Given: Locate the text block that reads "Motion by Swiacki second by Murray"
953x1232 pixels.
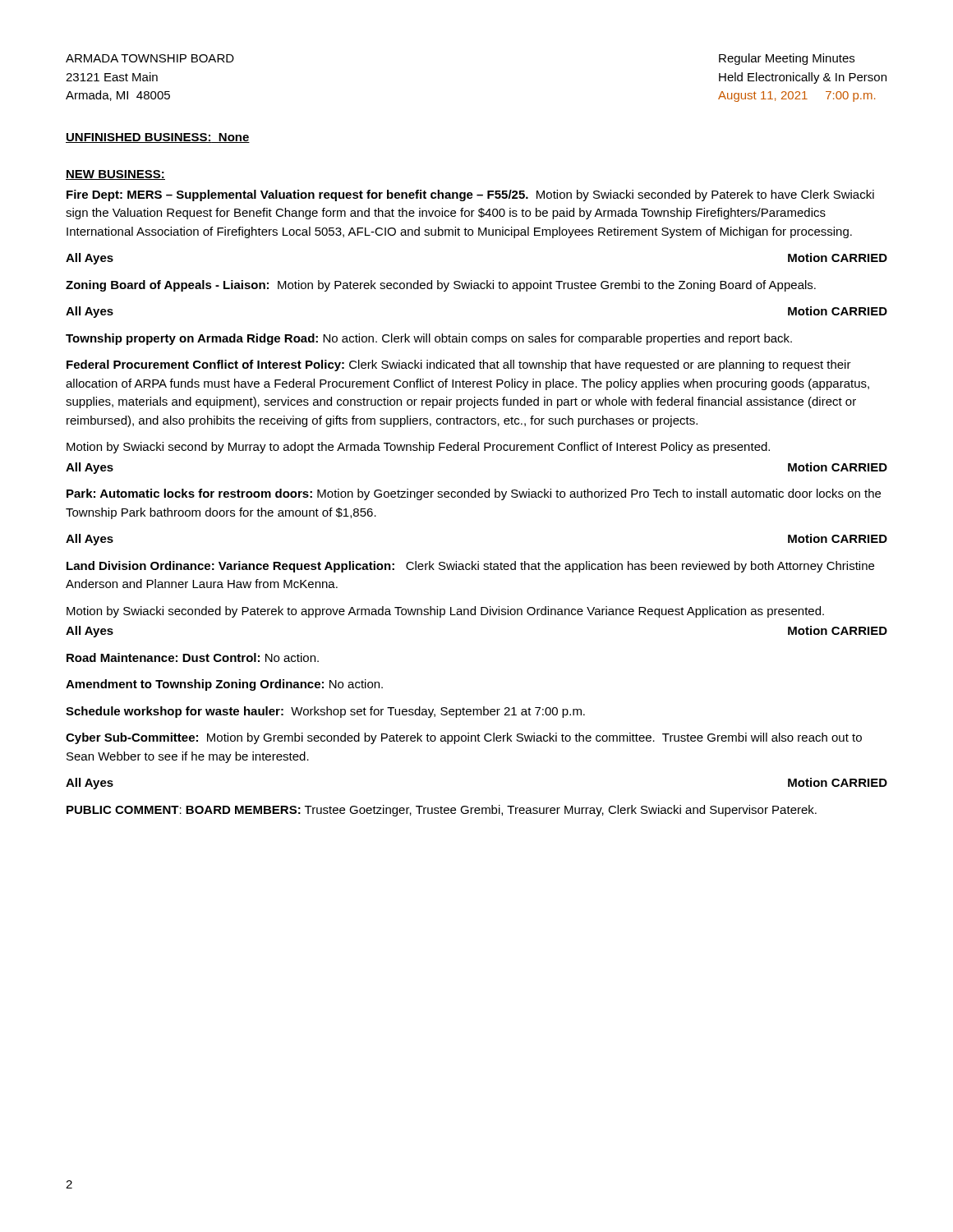Looking at the screenshot, I should [x=418, y=446].
